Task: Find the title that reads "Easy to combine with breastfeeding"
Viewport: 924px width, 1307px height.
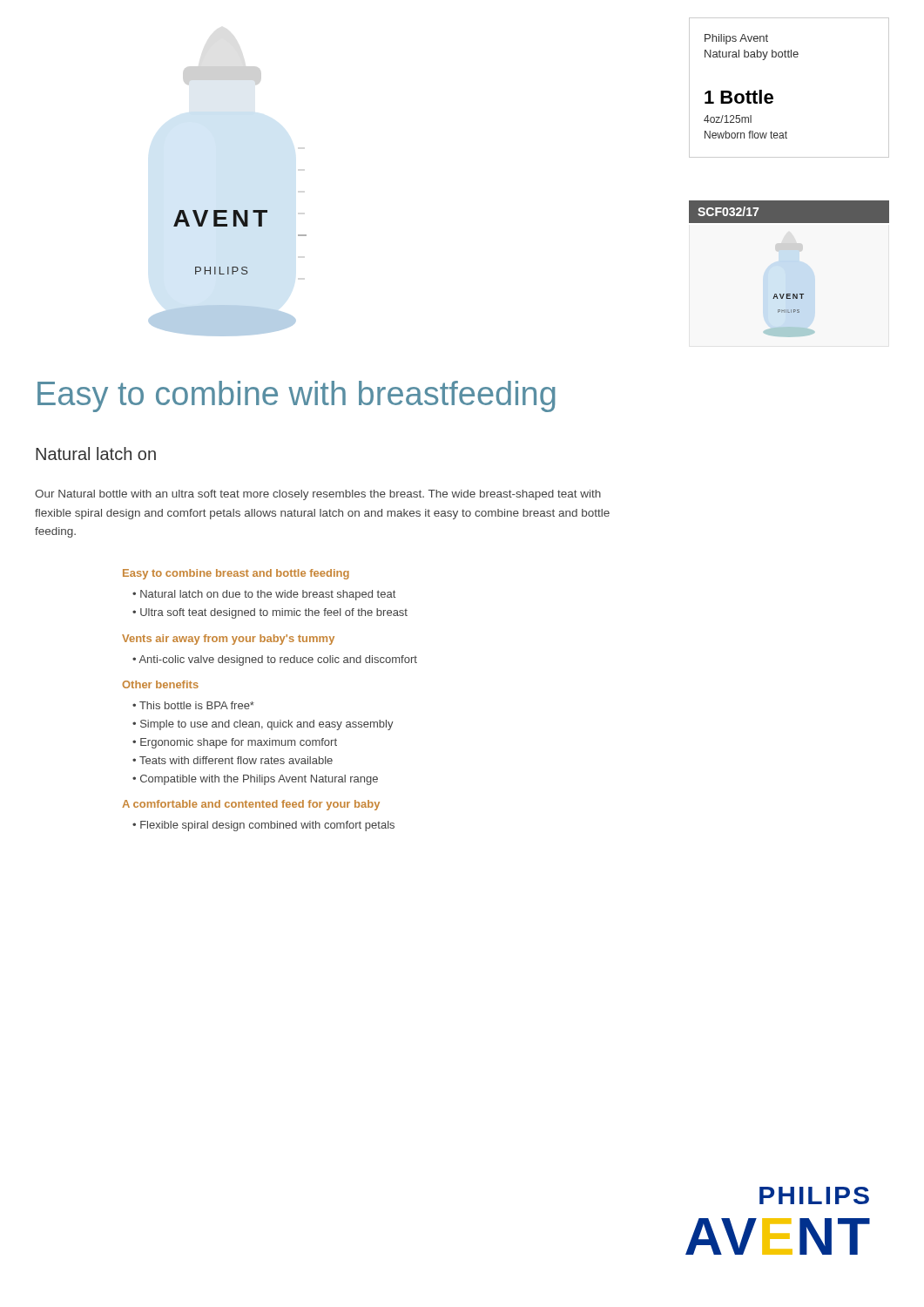Action: 361,395
